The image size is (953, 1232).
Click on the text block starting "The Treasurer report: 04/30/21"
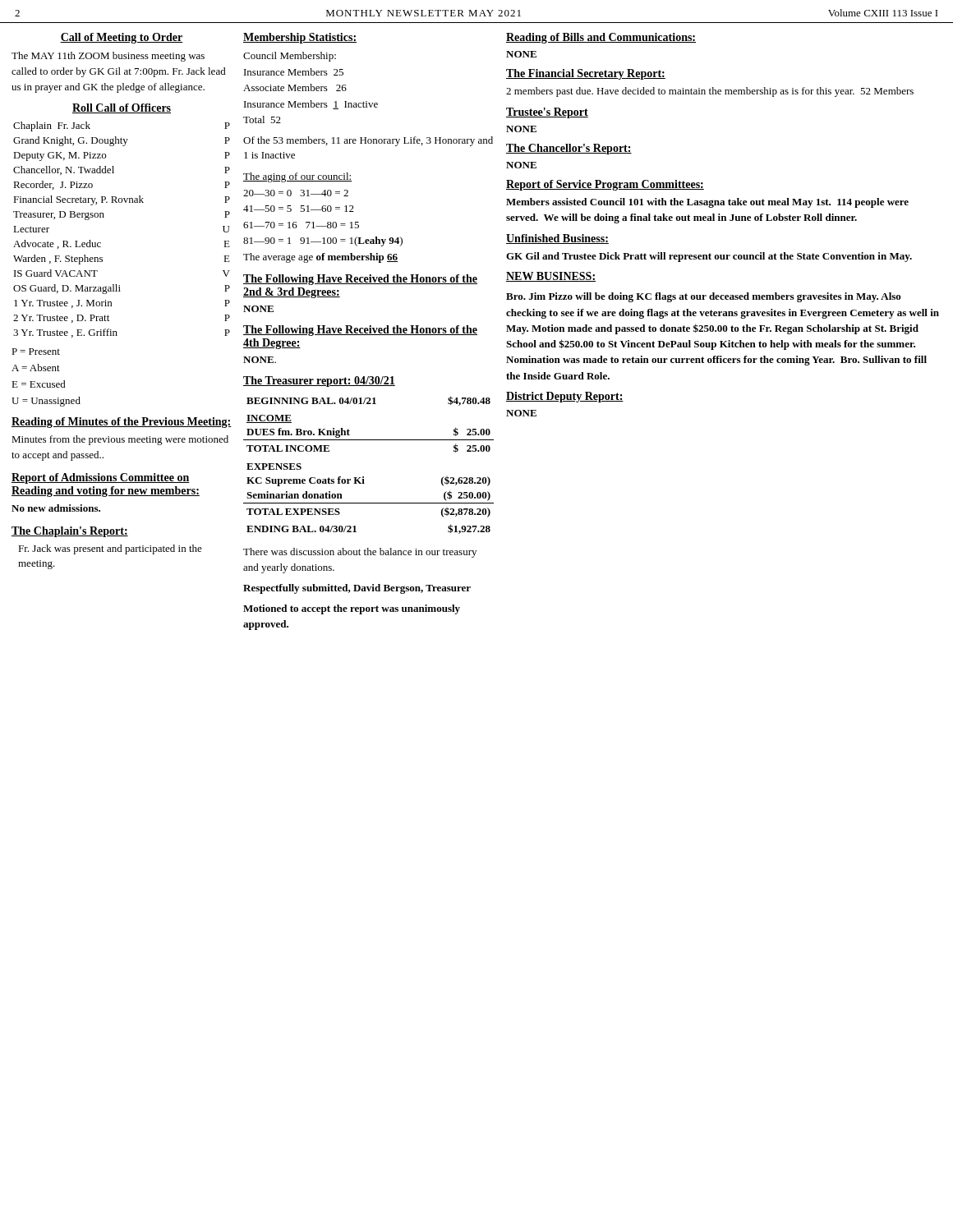(x=319, y=381)
